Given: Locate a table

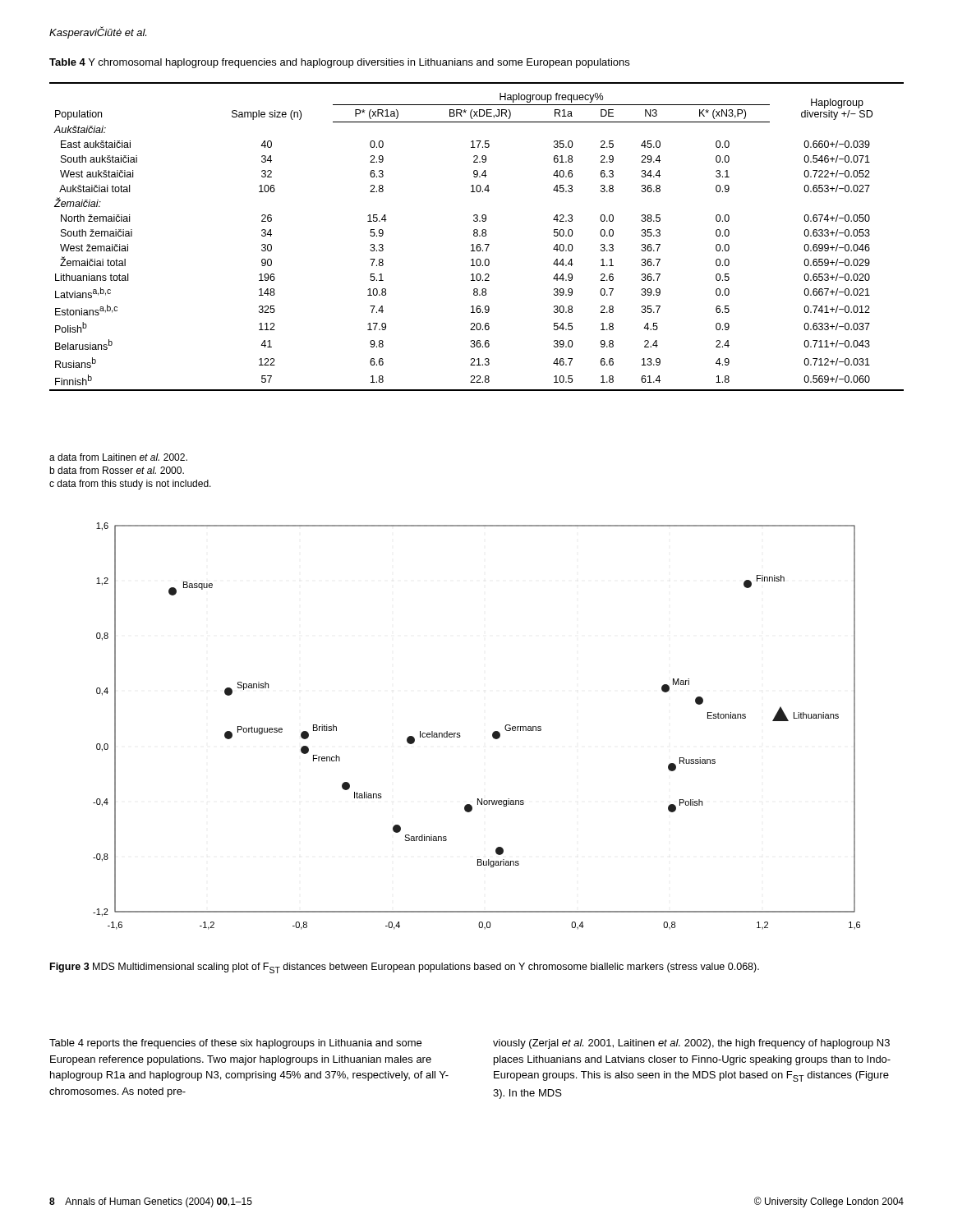Looking at the screenshot, I should click(x=476, y=237).
